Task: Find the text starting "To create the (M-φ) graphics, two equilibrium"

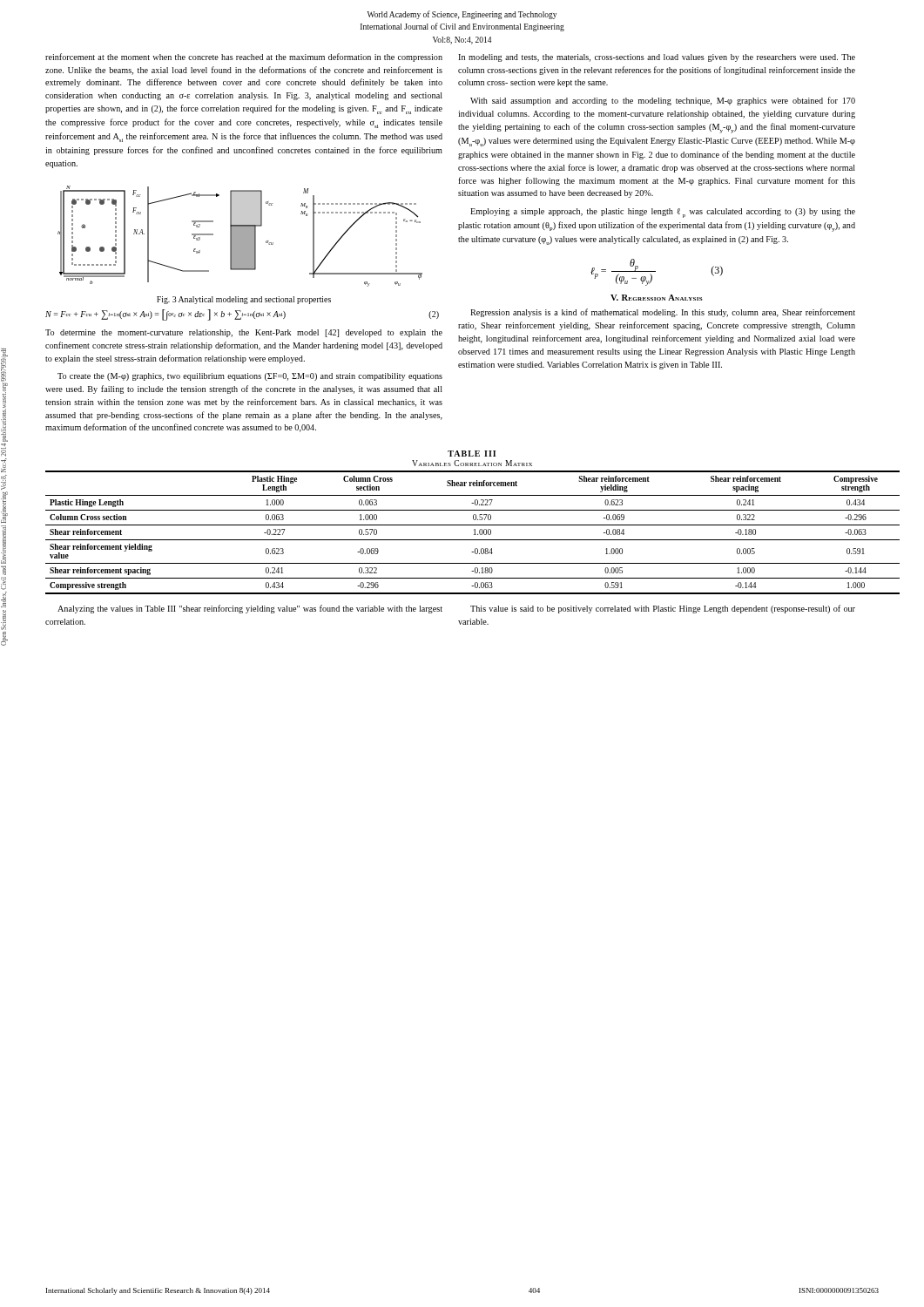Action: coord(244,403)
